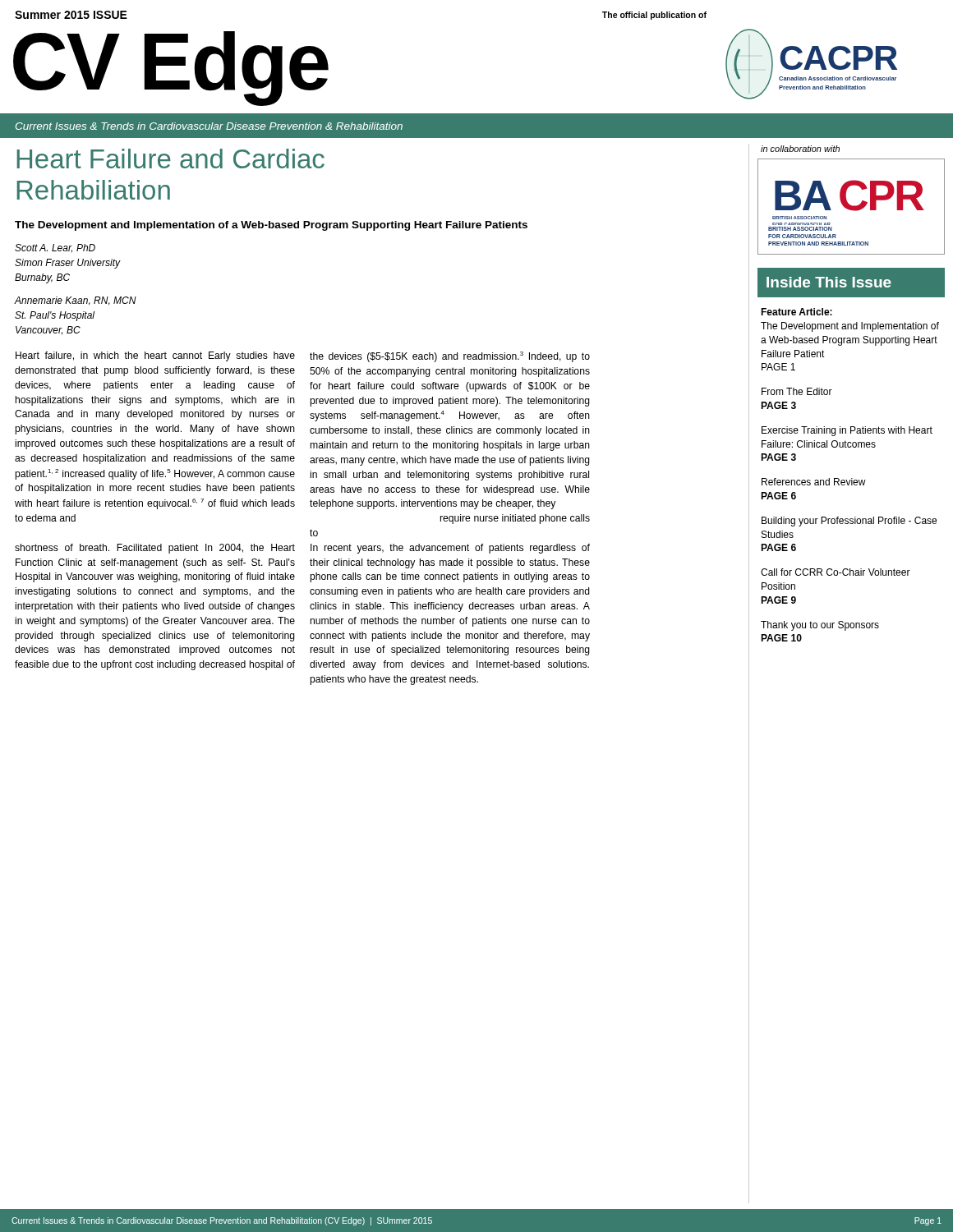Select the text block starting "Exercise Training in Patients with"
This screenshot has height=1232, width=953.
[847, 444]
